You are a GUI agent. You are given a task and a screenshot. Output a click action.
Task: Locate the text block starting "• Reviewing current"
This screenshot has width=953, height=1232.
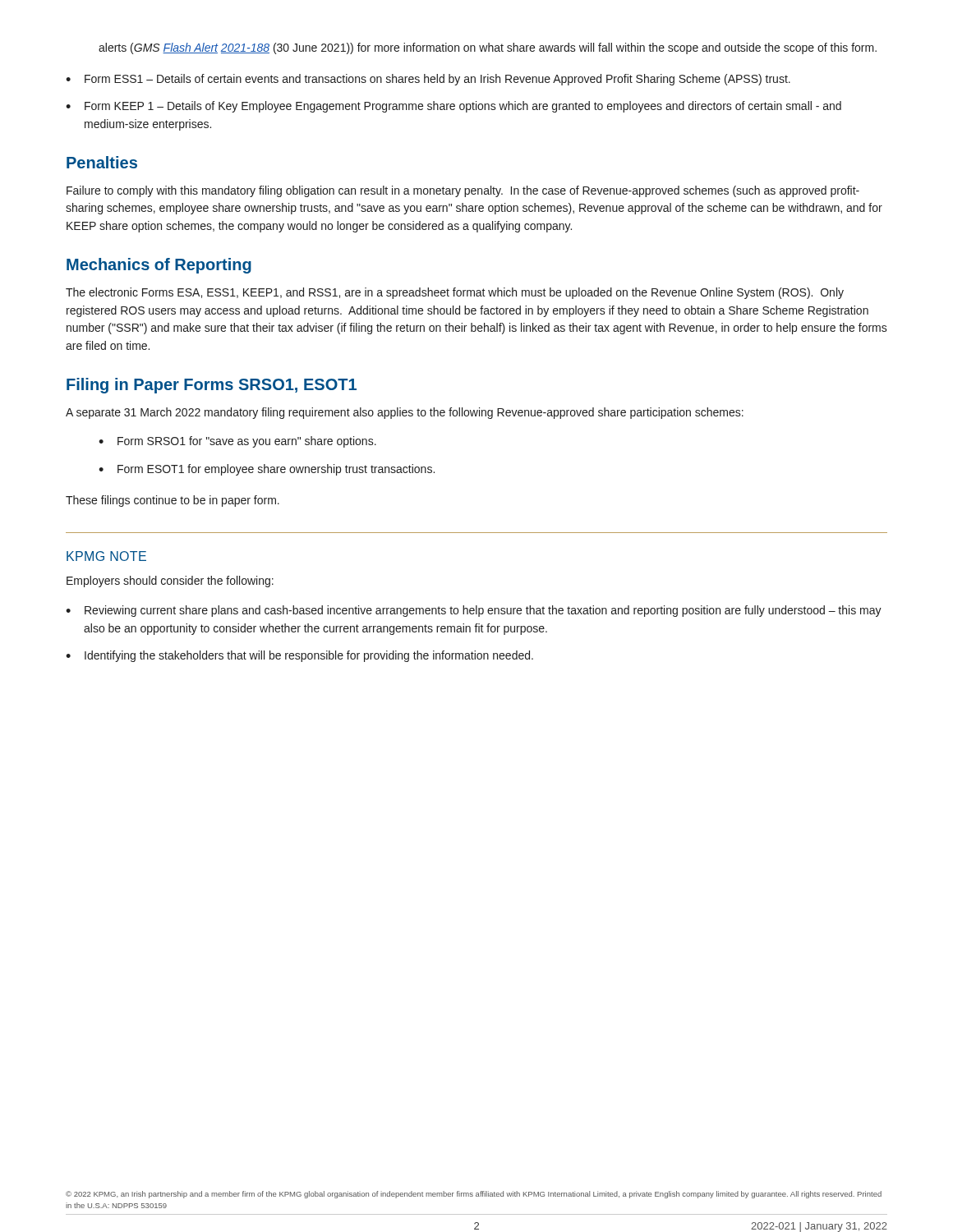476,620
